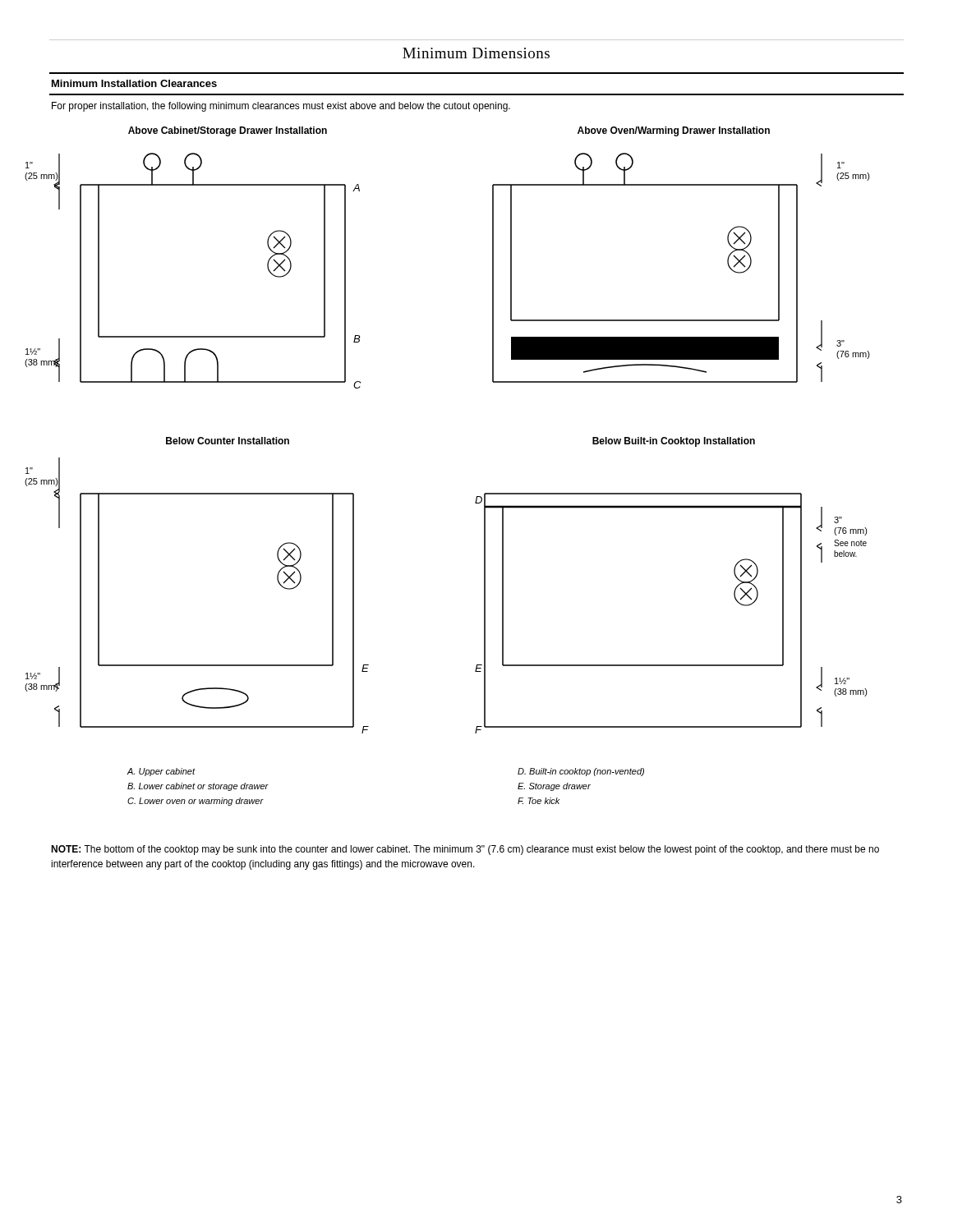Click the title
Viewport: 953px width, 1232px height.
(x=476, y=53)
